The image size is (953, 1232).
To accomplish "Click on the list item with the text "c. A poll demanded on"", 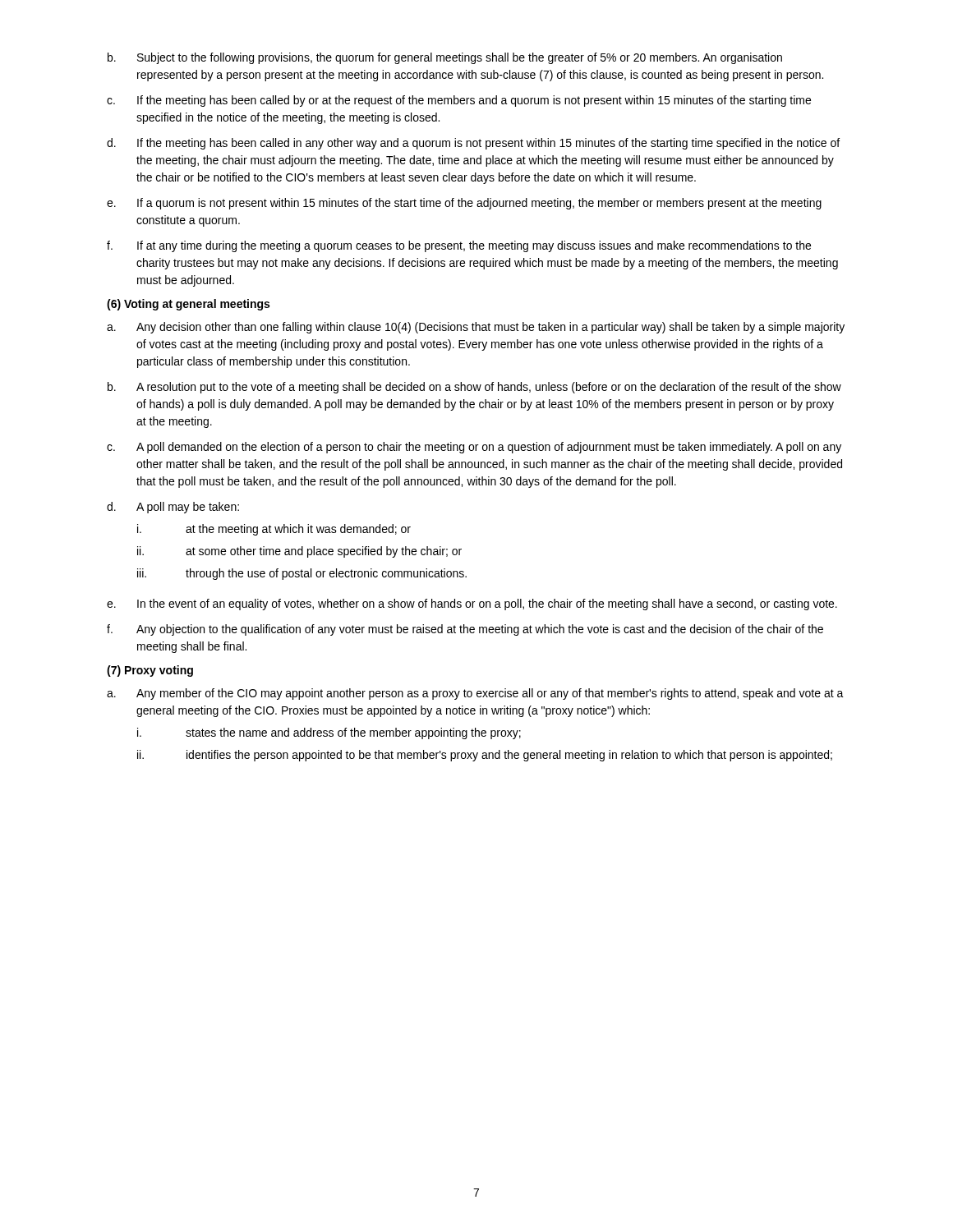I will coord(476,464).
